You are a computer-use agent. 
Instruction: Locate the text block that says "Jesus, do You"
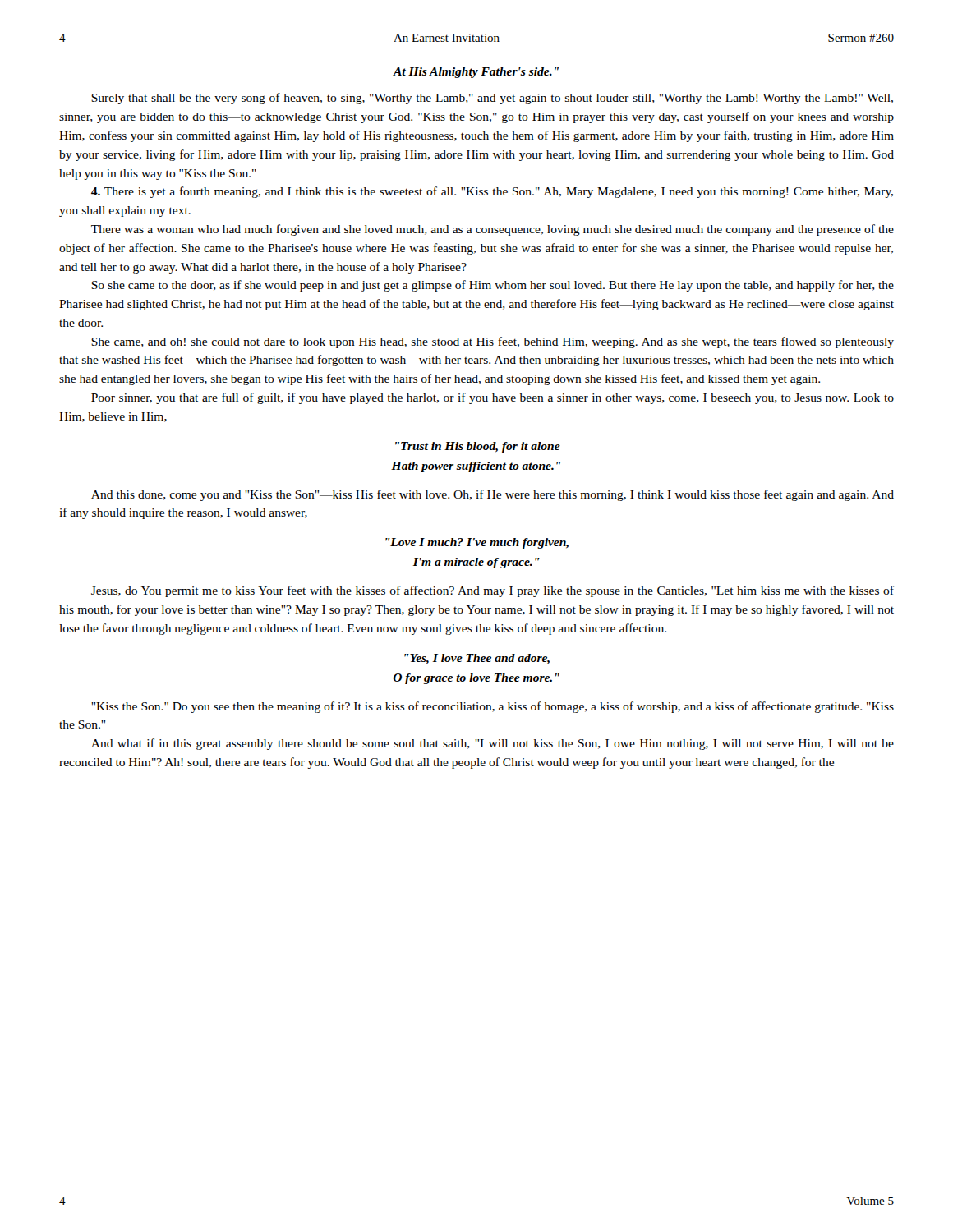pos(476,609)
